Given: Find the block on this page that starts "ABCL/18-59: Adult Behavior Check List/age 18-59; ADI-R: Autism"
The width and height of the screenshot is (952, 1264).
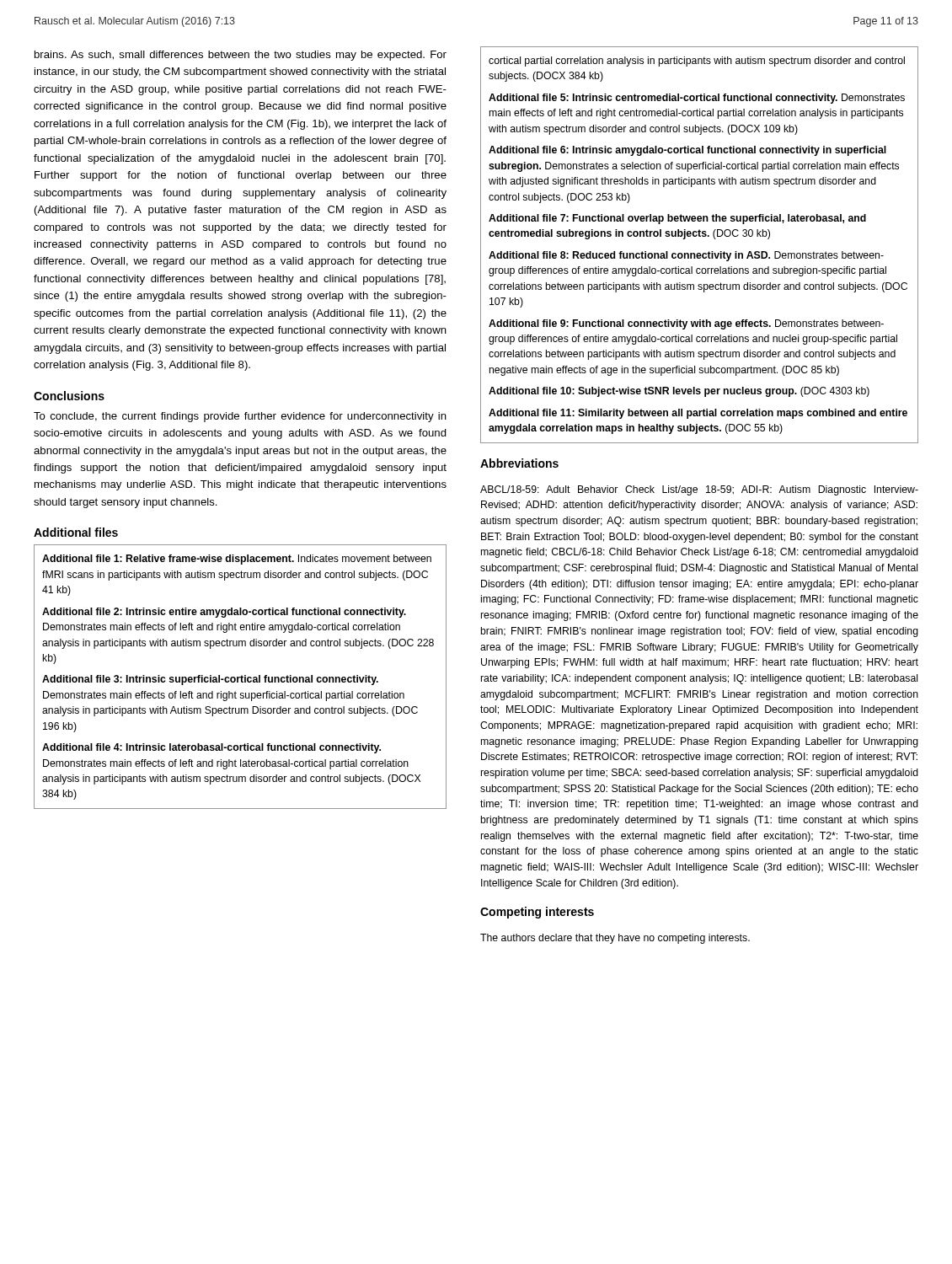Looking at the screenshot, I should (699, 686).
